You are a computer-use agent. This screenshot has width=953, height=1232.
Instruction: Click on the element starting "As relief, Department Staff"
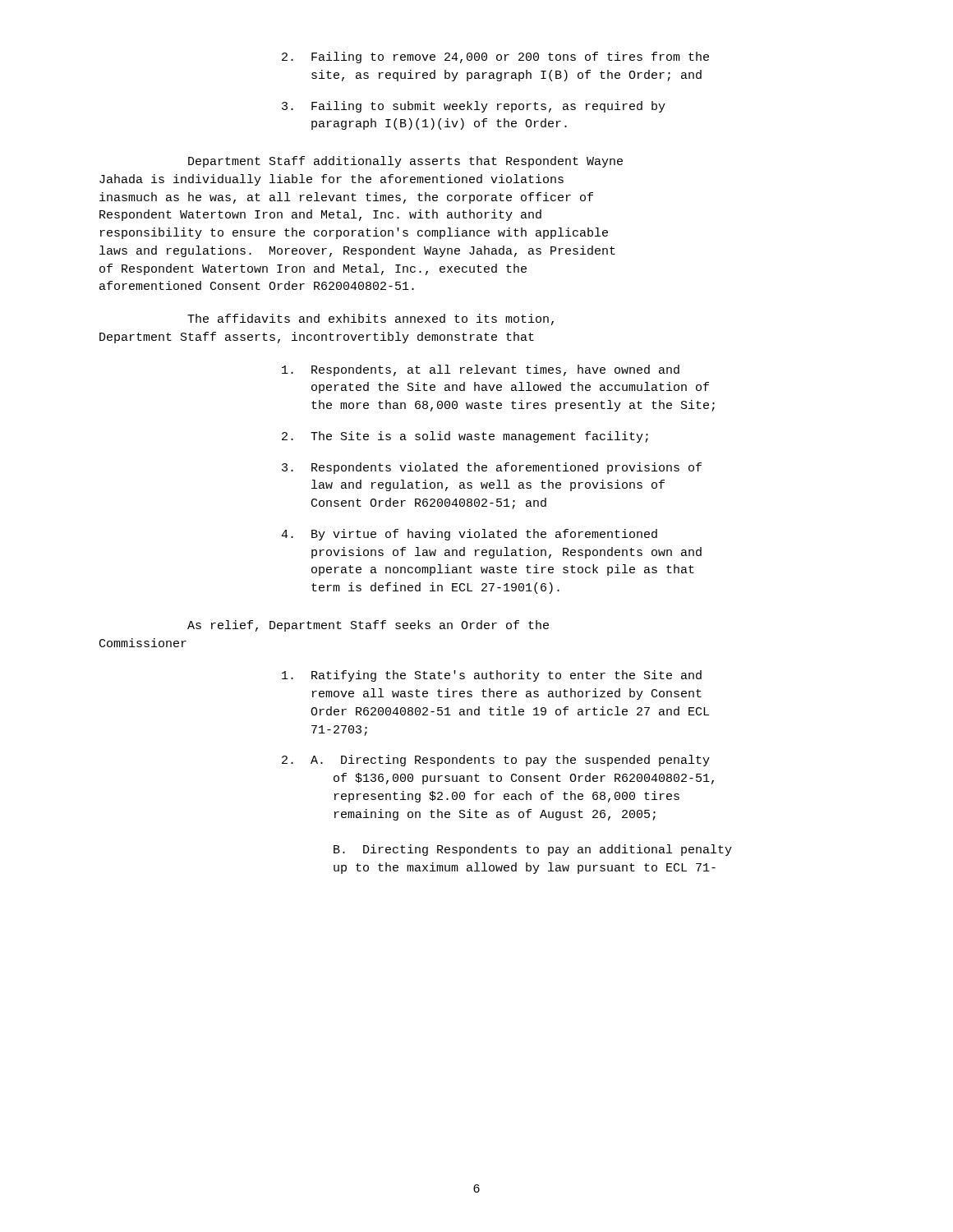[324, 635]
